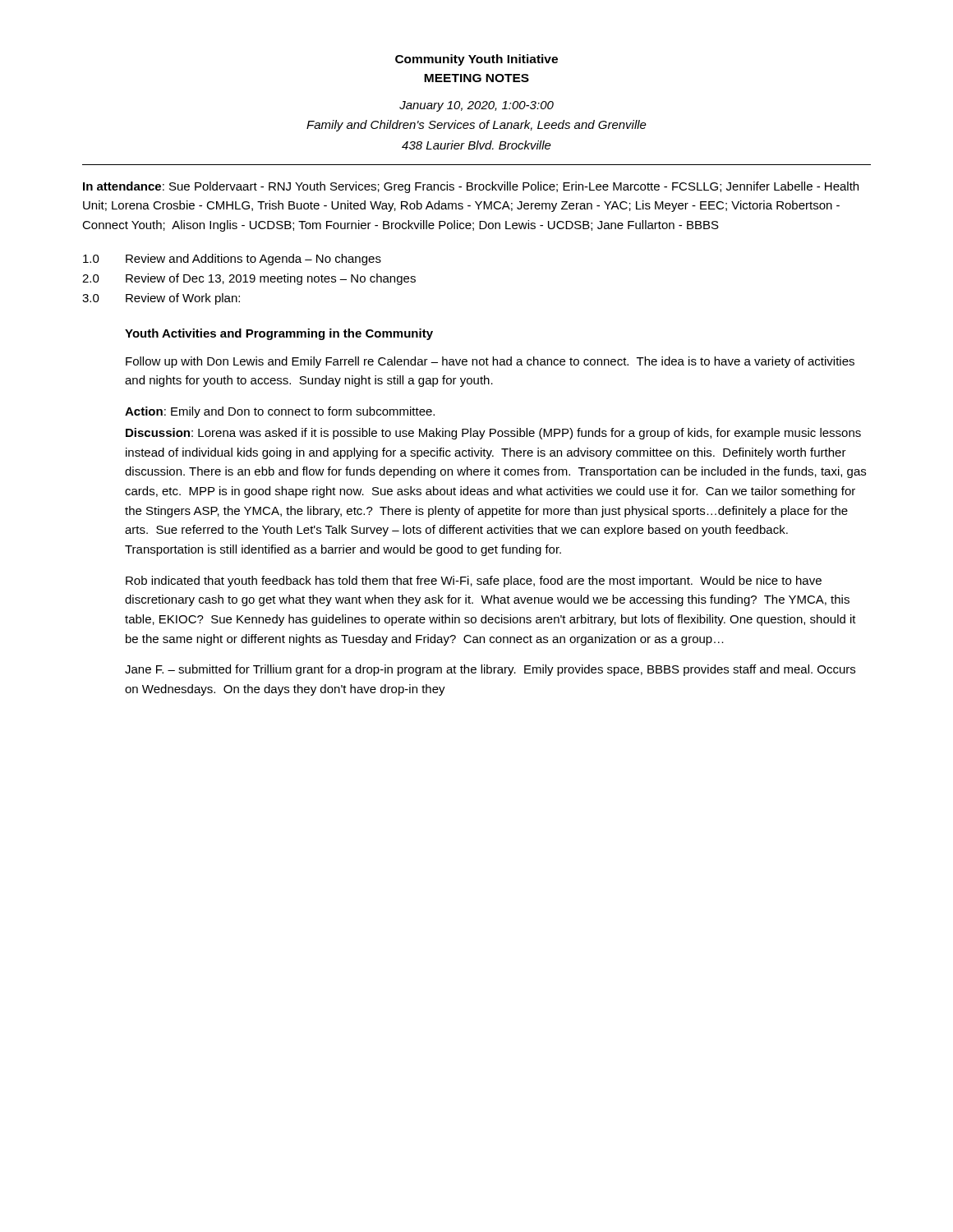Where is the section header that starts "Youth Activities and"?
The width and height of the screenshot is (953, 1232).
click(x=279, y=333)
